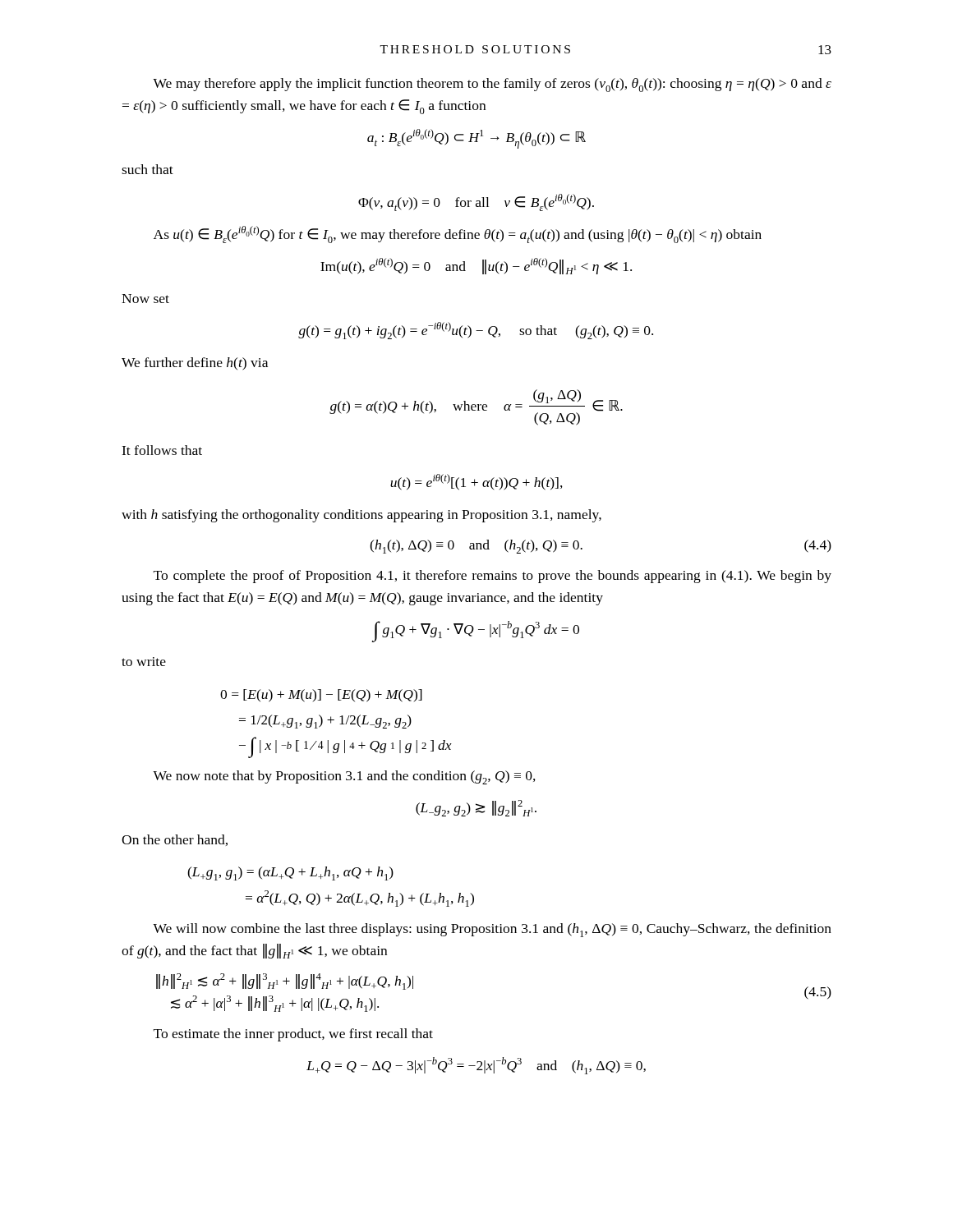Point to the passage starting "g(t) = g1(t) + ig2(t) ="

click(476, 331)
